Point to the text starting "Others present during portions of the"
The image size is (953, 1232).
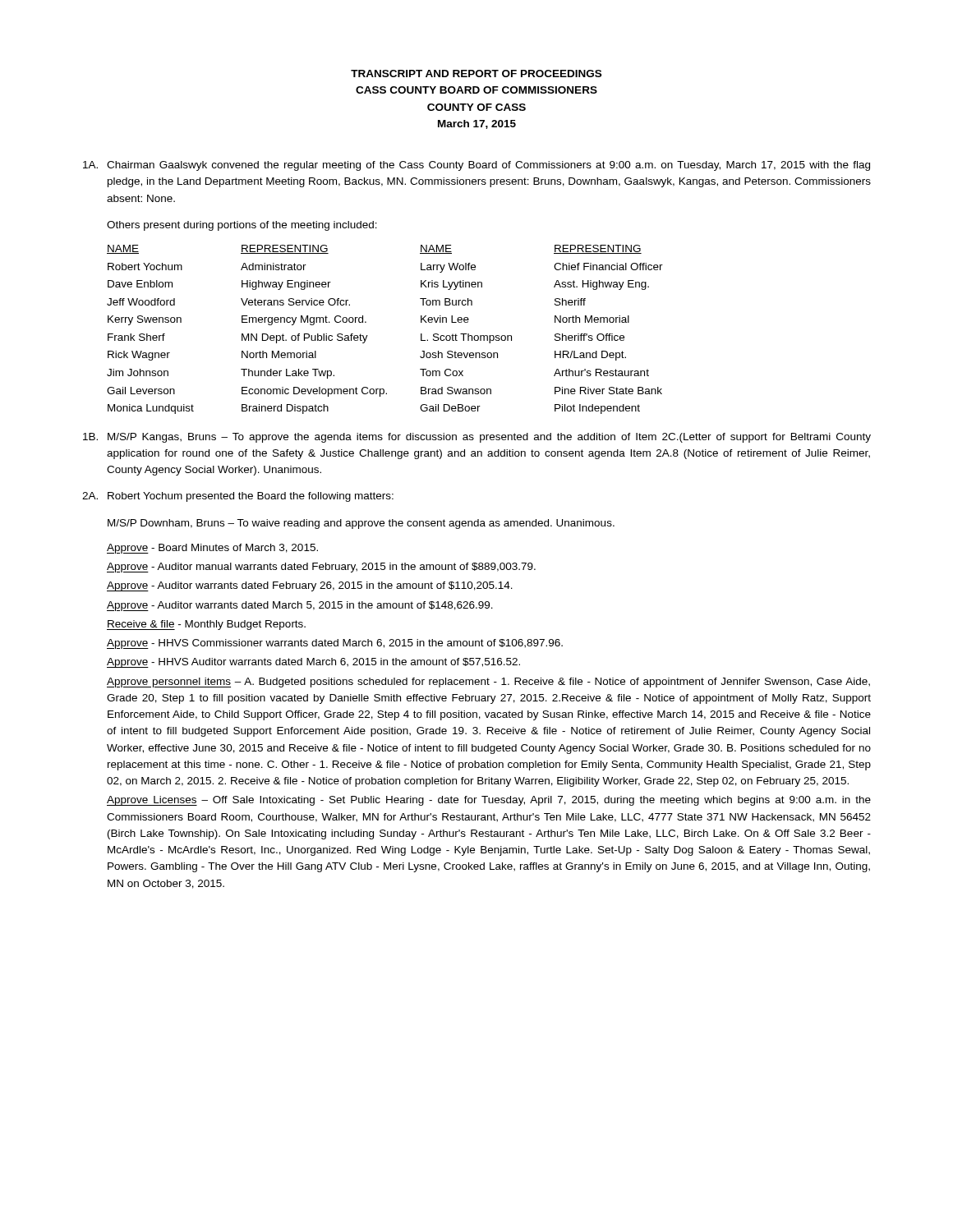tap(242, 224)
